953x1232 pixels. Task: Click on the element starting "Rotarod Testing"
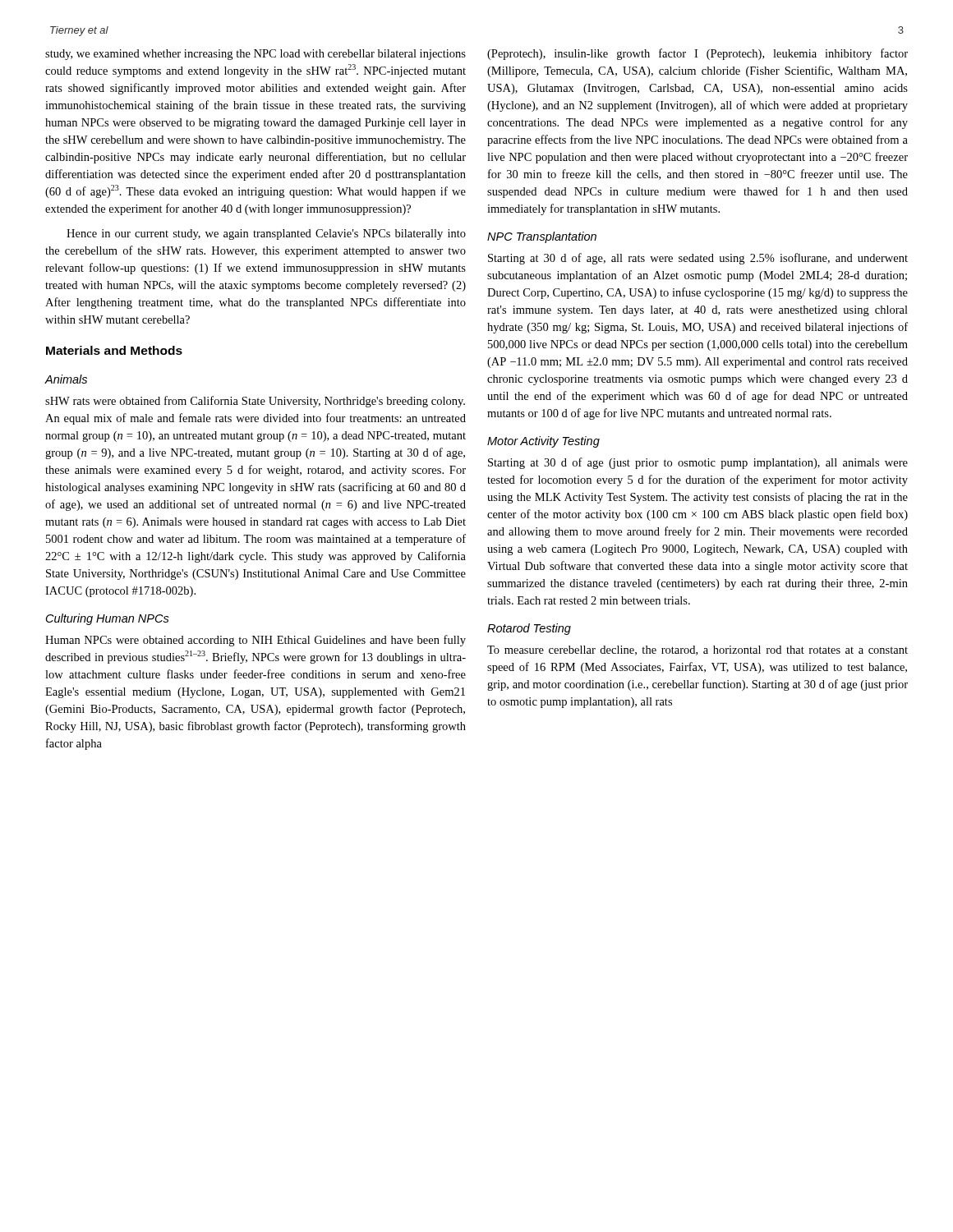529,629
